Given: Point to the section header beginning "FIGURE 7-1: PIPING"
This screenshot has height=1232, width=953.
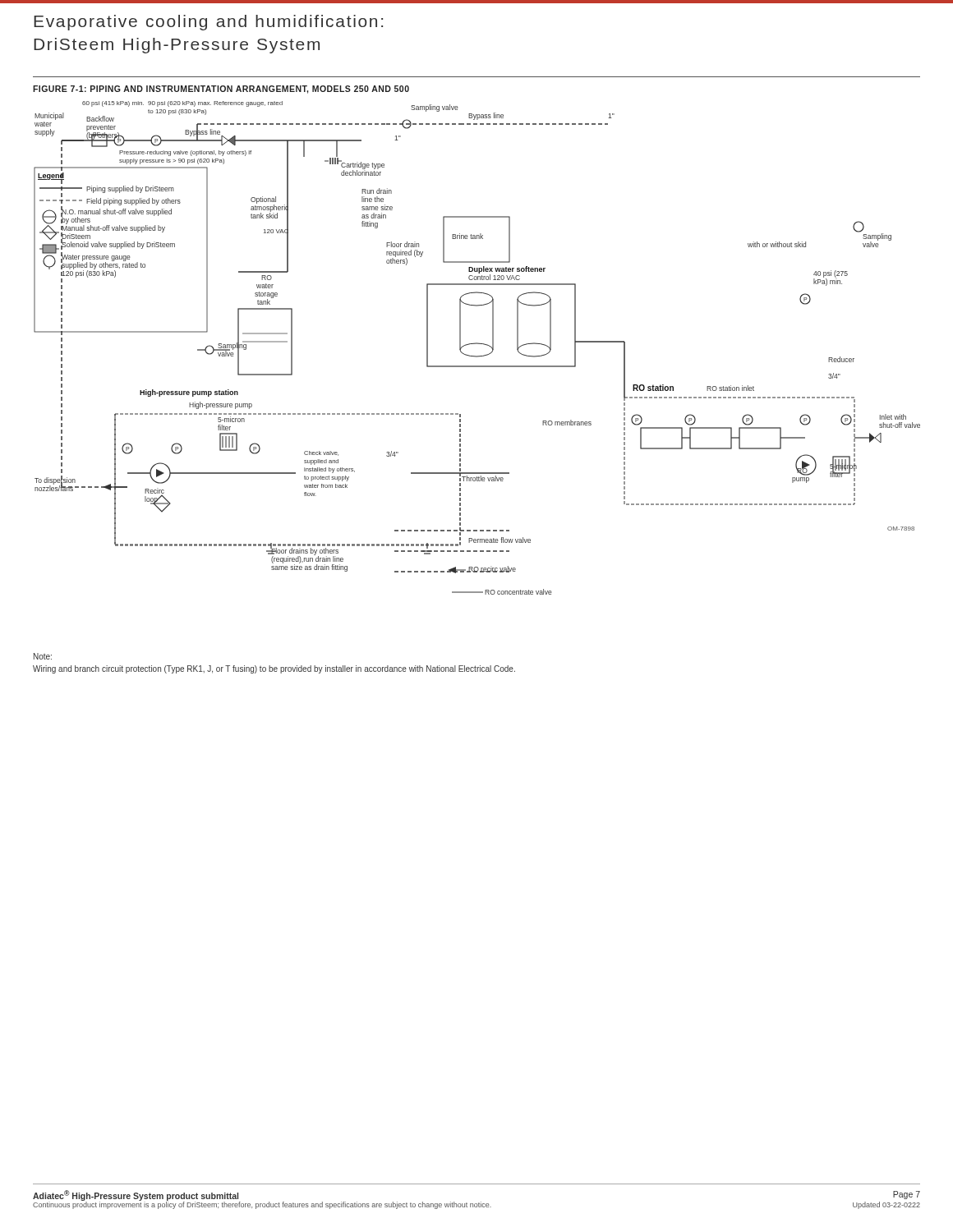Looking at the screenshot, I should (x=221, y=89).
